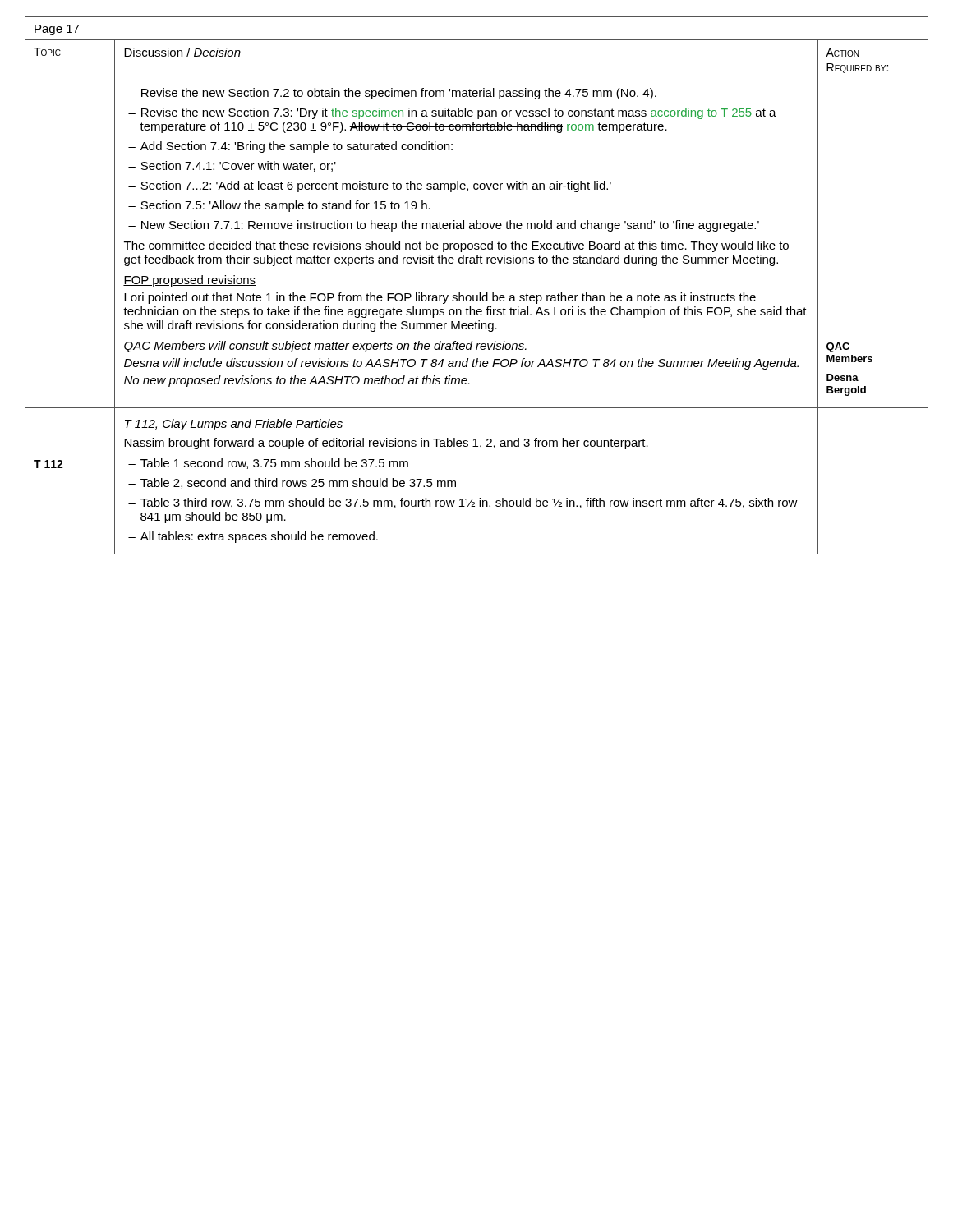Navigate to the block starting "No new proposed revisions"
This screenshot has height=1232, width=953.
coord(297,380)
